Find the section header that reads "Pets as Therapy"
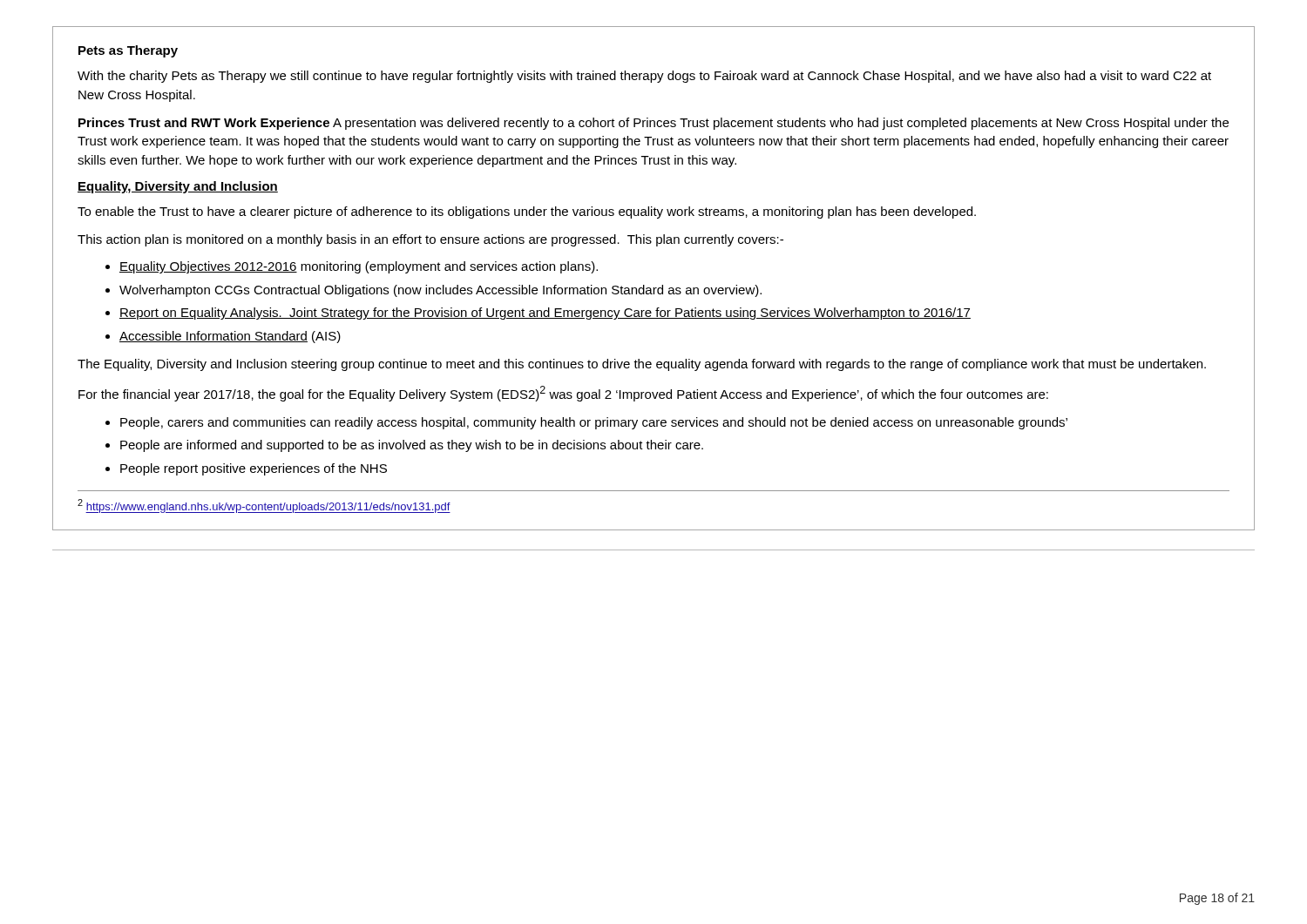 [x=128, y=50]
